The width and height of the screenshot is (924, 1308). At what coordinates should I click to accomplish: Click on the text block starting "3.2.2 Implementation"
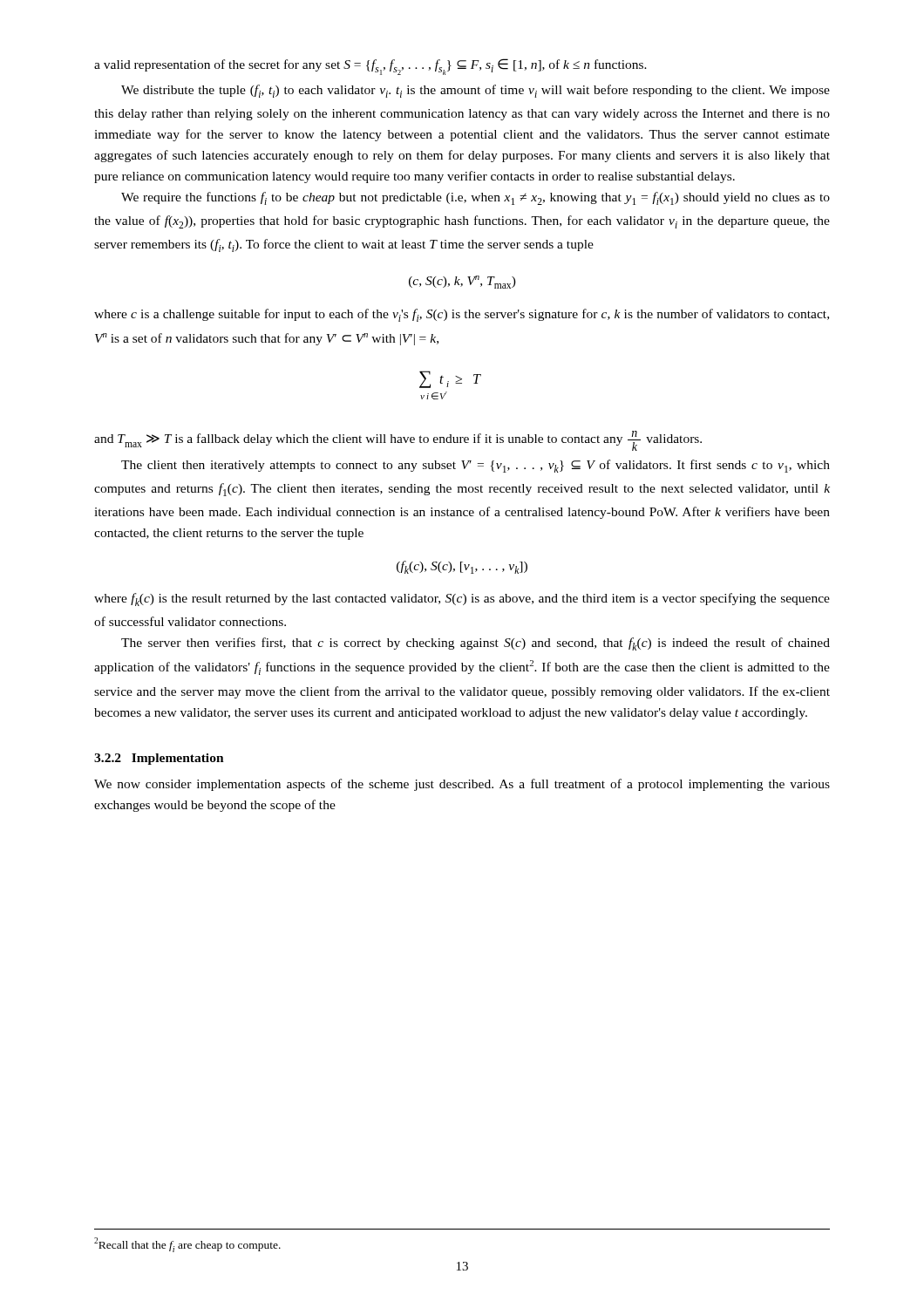(159, 757)
